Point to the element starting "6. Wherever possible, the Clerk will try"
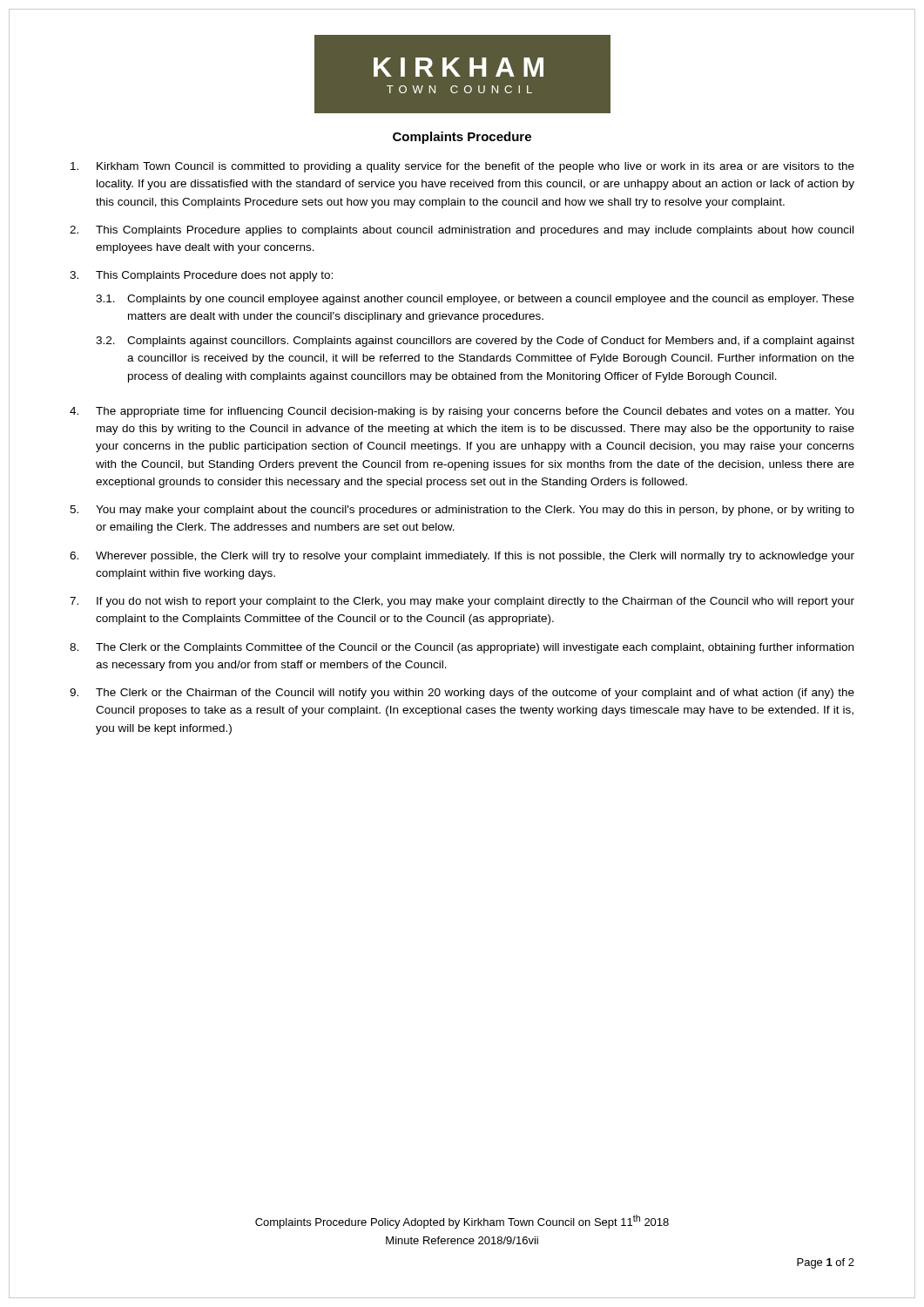Viewport: 924px width, 1307px height. click(x=462, y=564)
